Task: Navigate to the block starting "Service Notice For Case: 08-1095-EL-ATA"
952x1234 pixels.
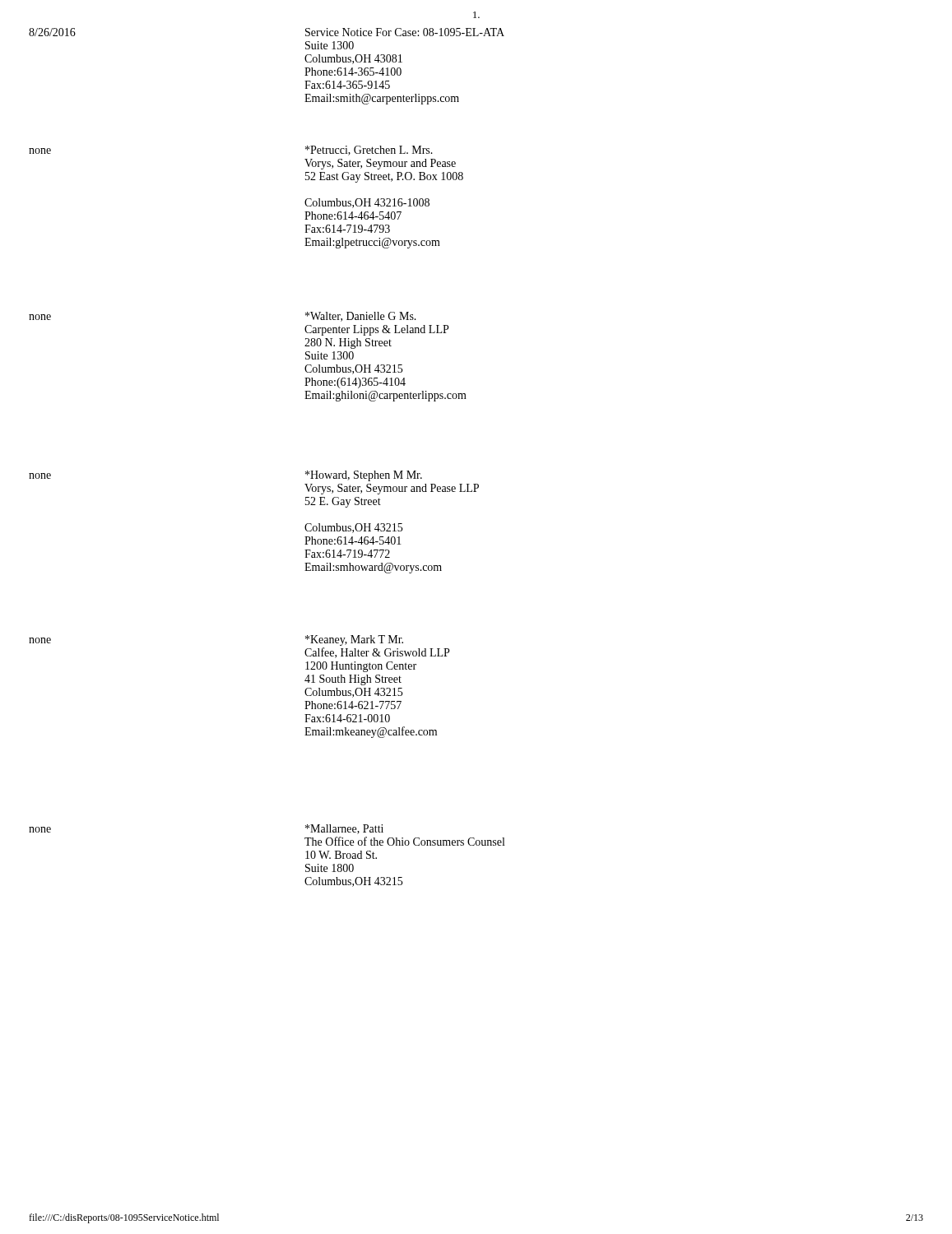Action: pyautogui.click(x=404, y=65)
